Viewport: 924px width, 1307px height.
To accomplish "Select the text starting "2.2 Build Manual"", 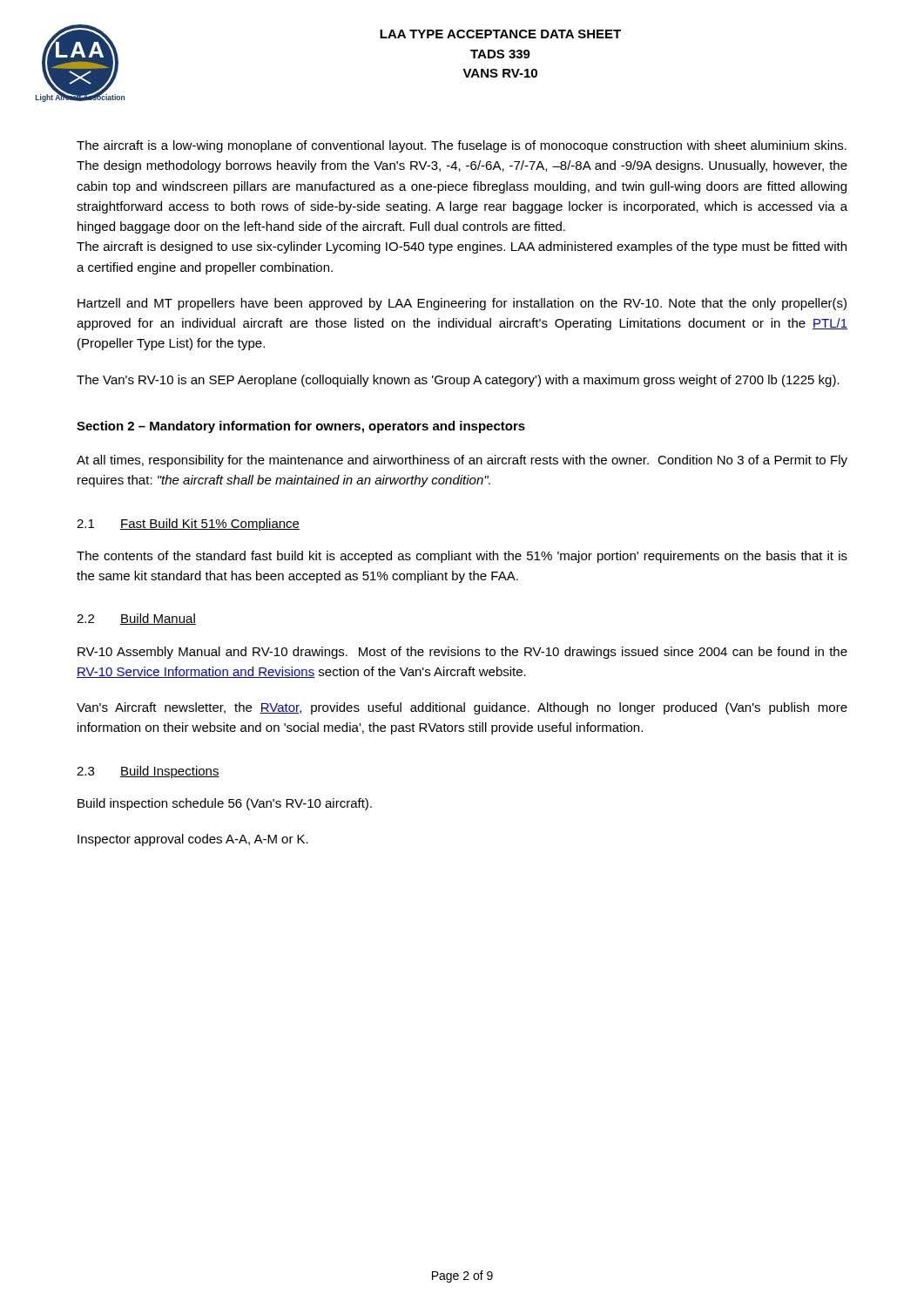I will click(136, 619).
